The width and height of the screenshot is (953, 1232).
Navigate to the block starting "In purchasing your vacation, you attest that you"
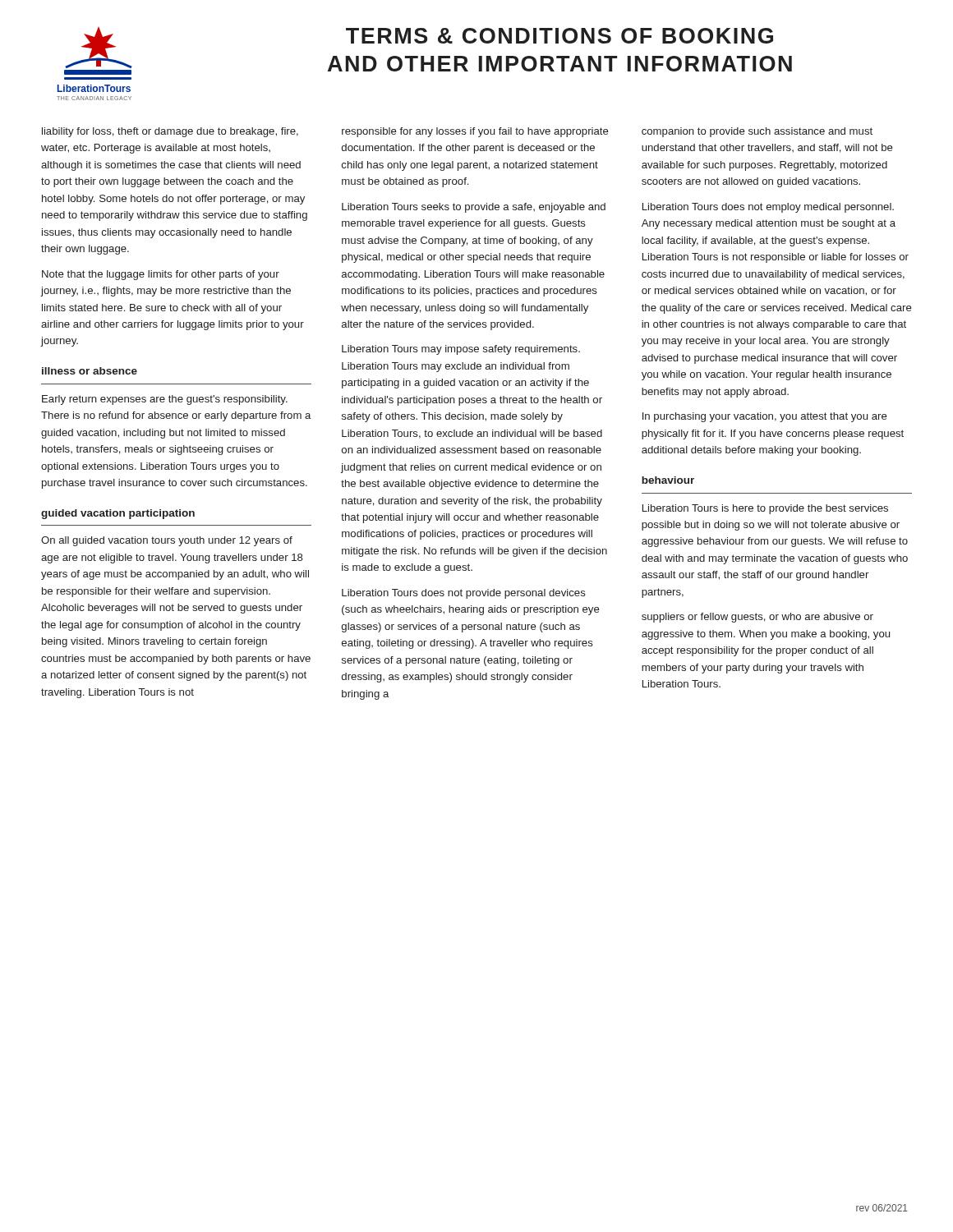[x=773, y=433]
